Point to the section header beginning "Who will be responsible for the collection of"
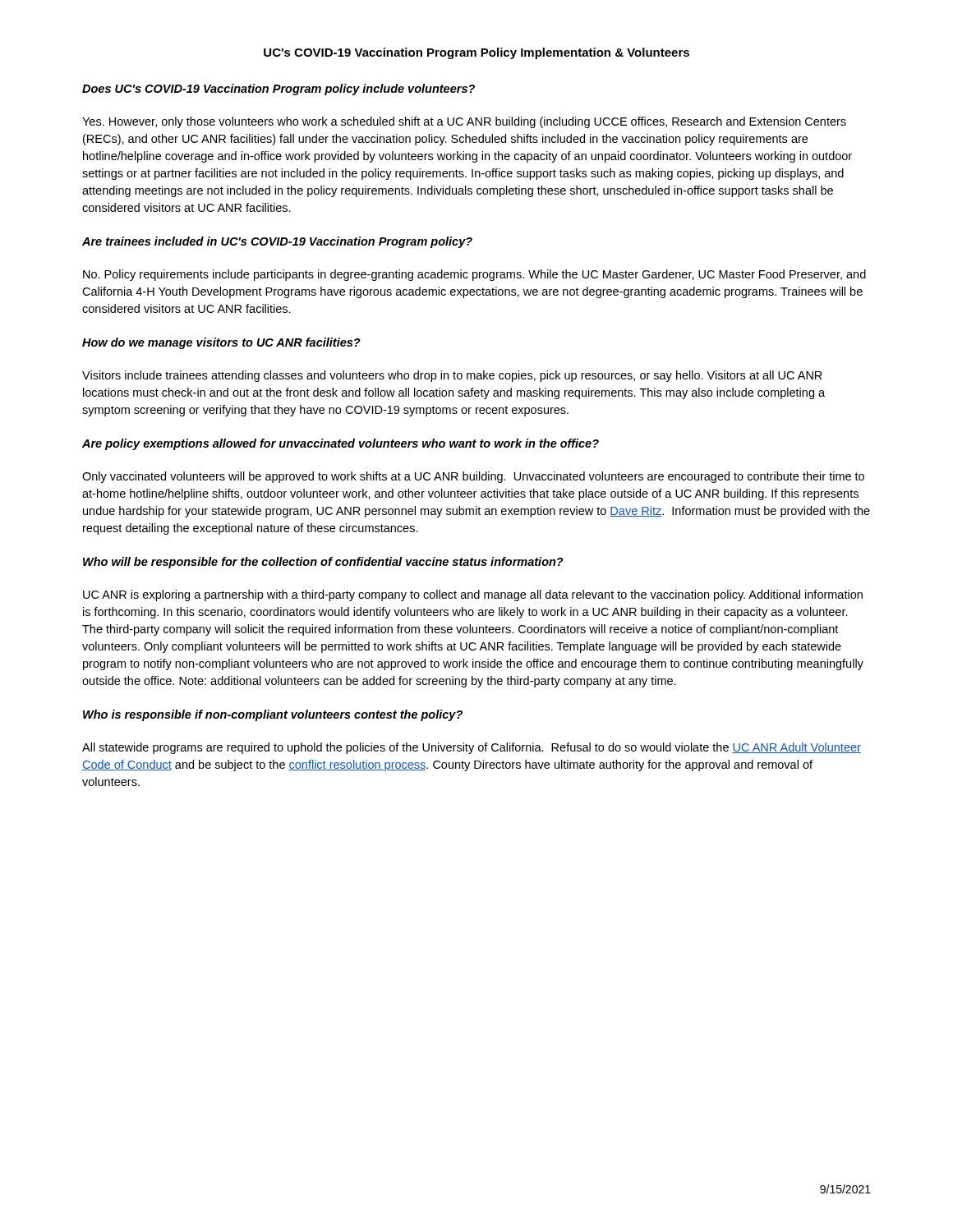Image resolution: width=953 pixels, height=1232 pixels. pos(476,562)
